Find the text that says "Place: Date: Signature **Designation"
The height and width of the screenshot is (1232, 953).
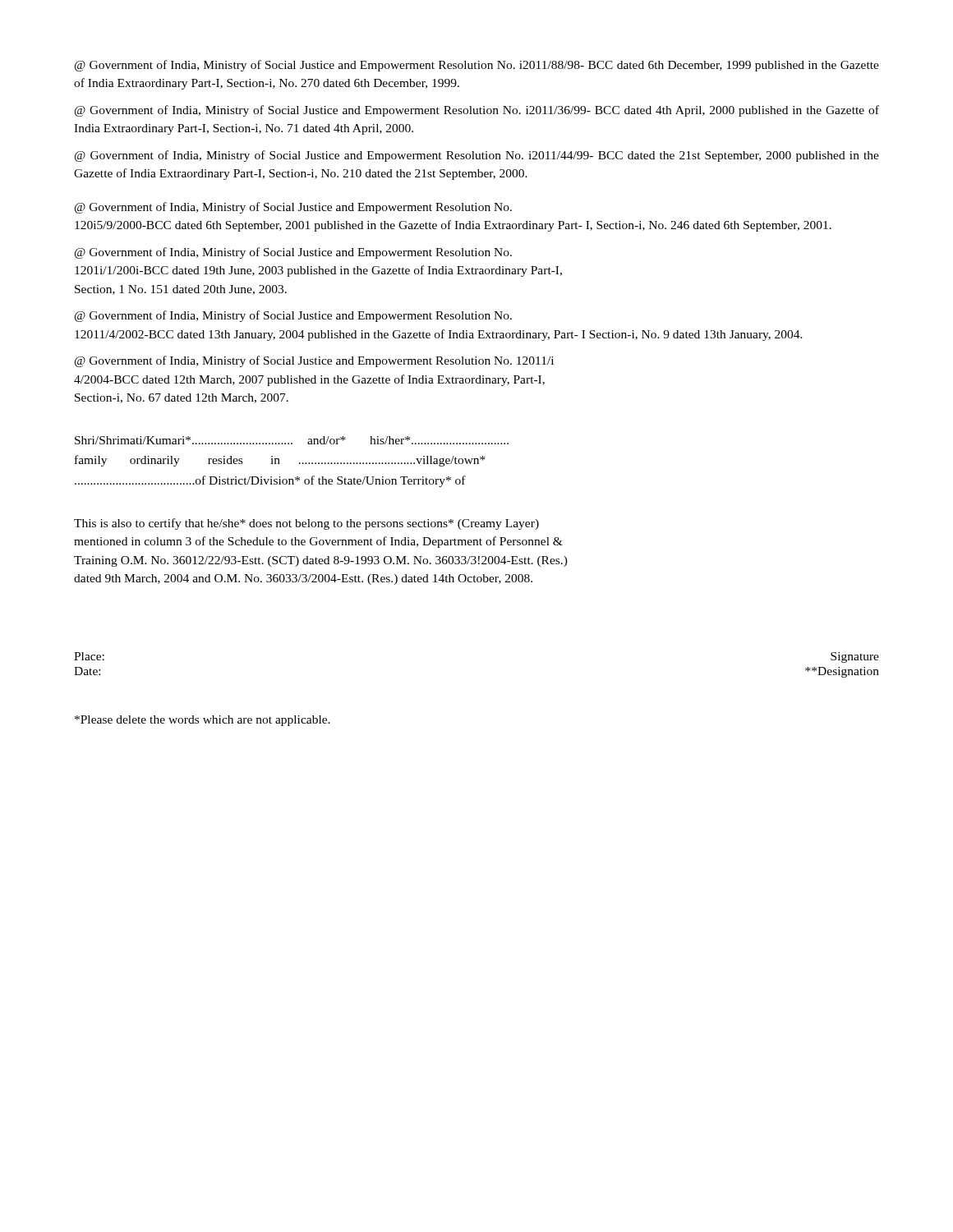pyautogui.click(x=89, y=657)
